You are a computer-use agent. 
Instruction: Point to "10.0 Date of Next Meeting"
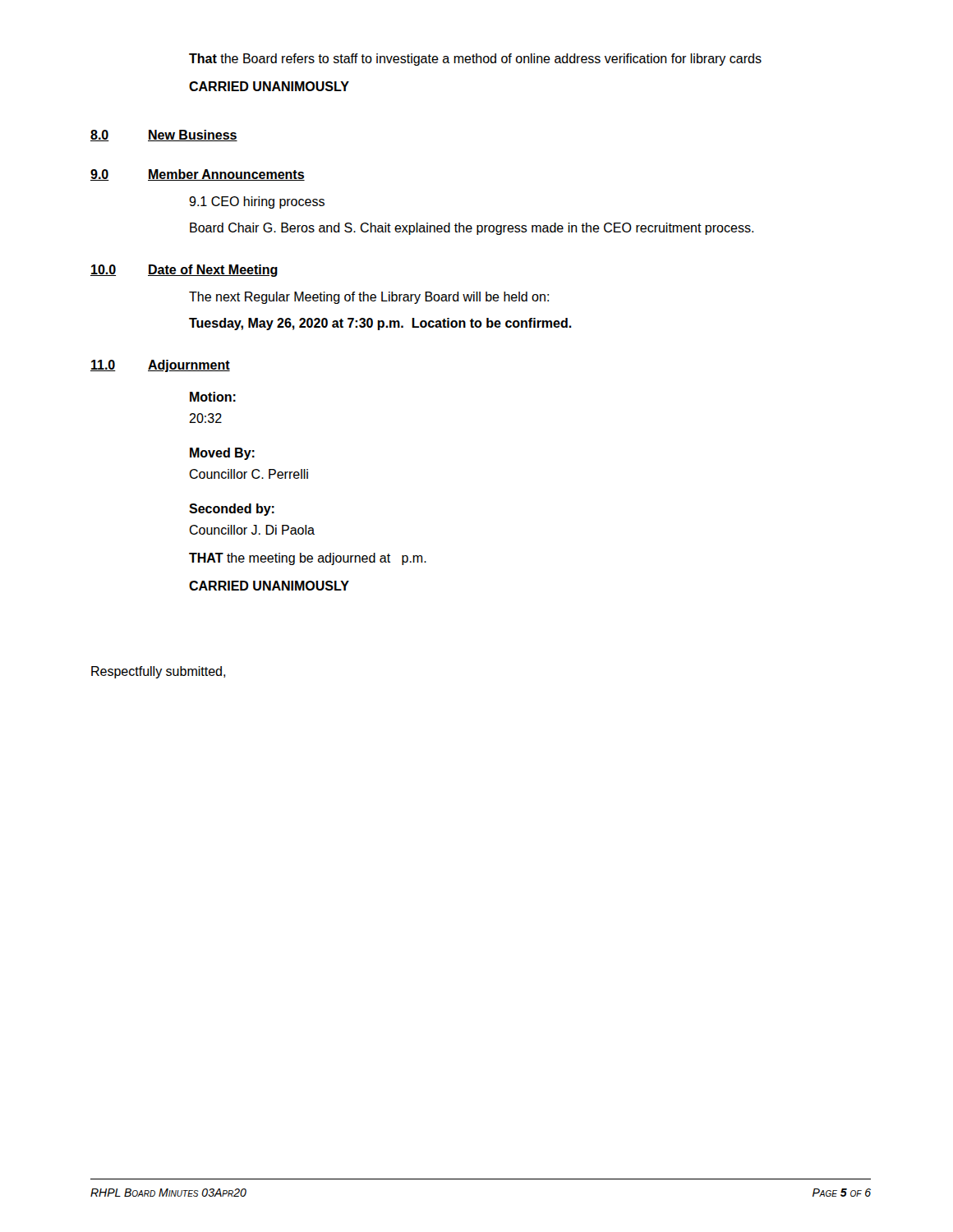pos(184,270)
